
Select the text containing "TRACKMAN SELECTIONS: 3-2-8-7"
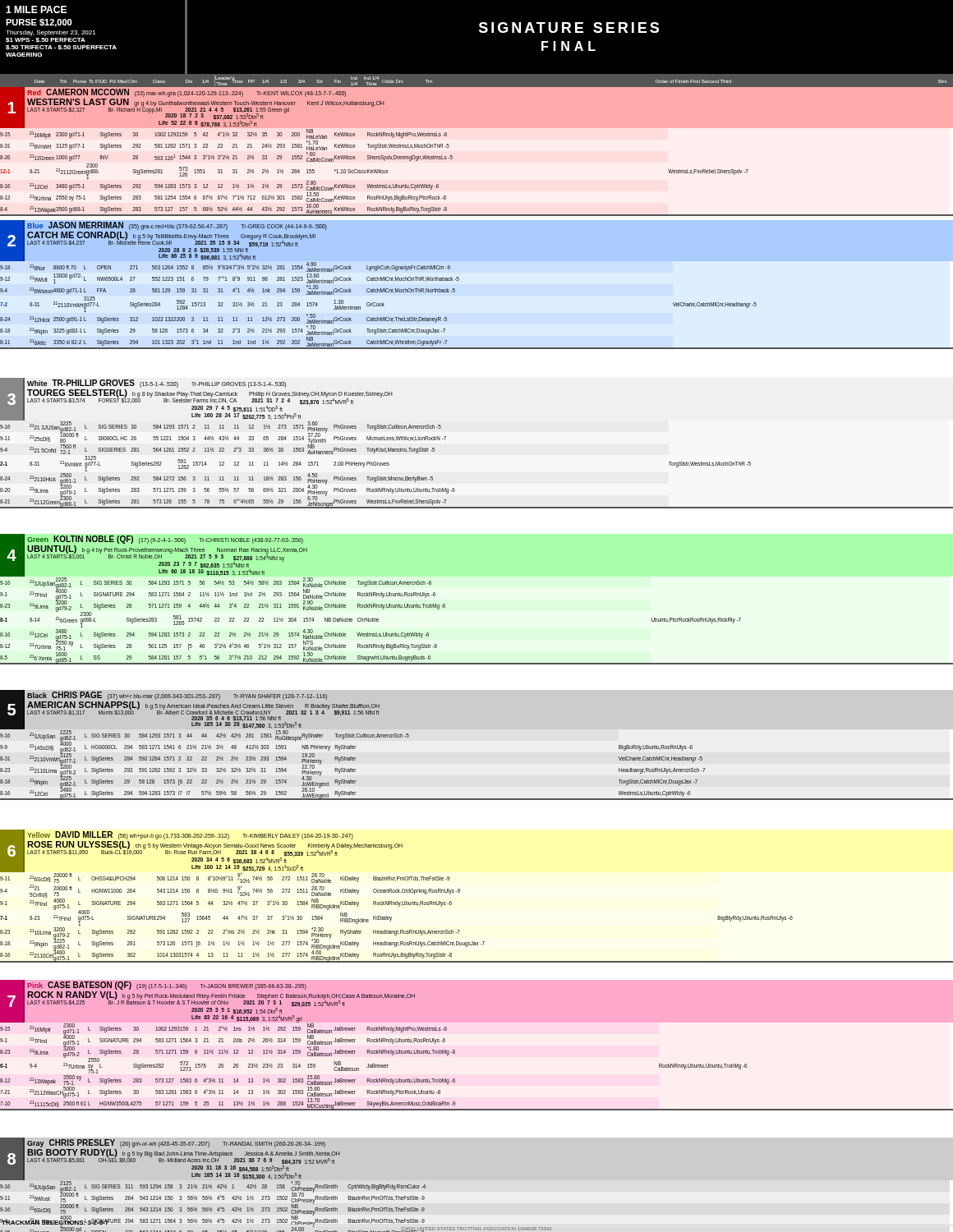[x=55, y=1223]
